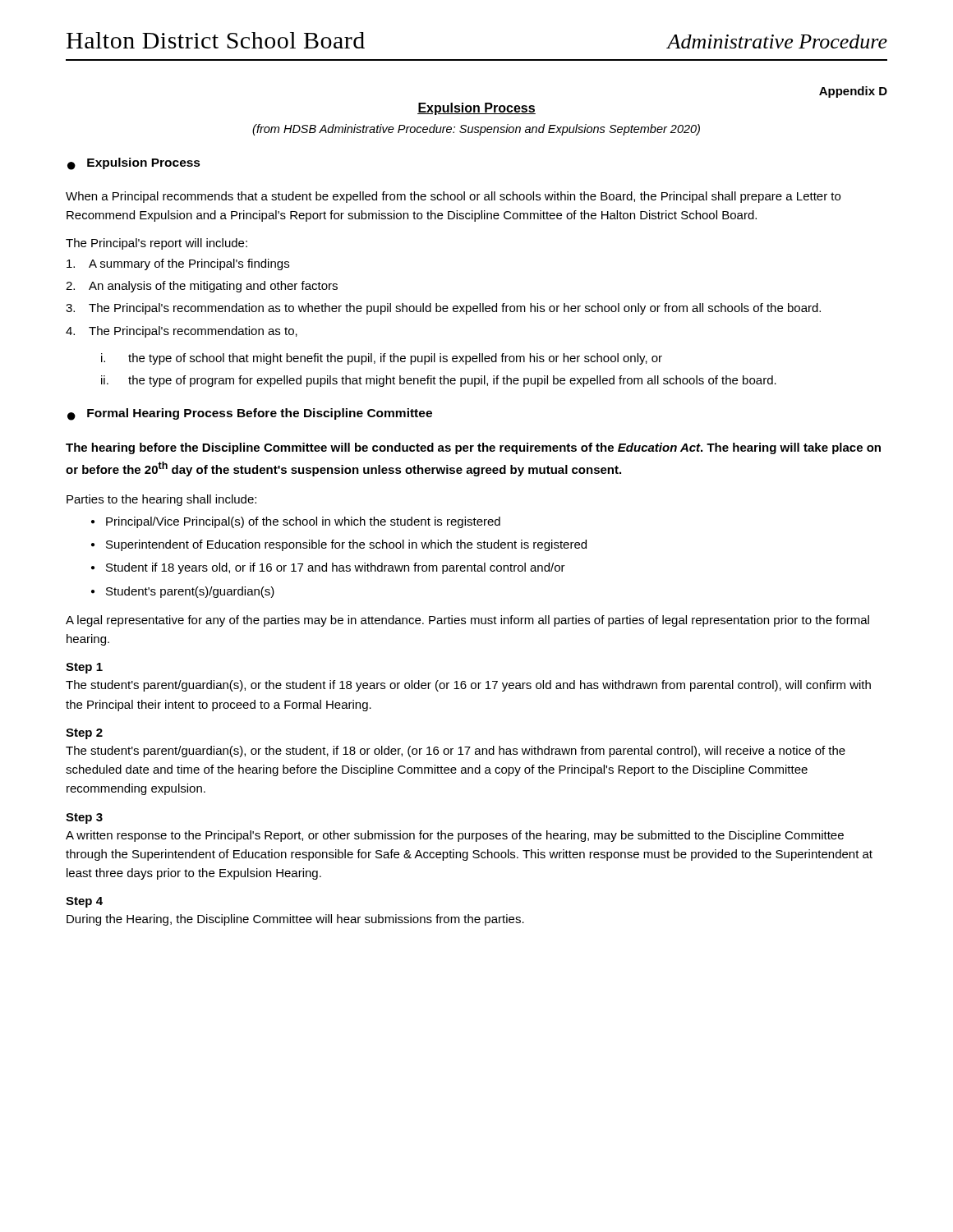This screenshot has height=1232, width=953.
Task: Find "Appendix D" on this page
Action: 853,91
